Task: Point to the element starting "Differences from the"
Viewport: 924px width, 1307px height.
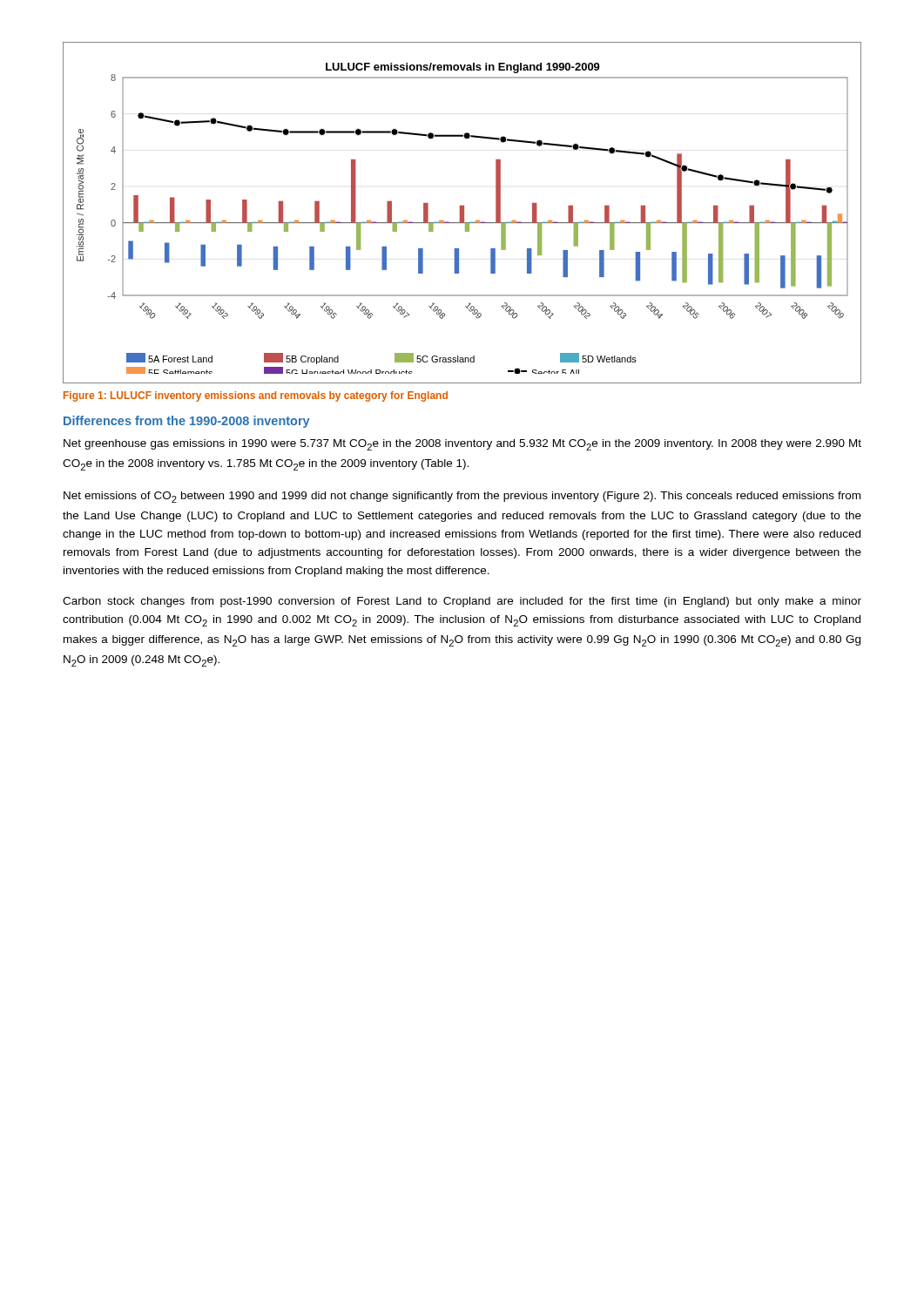Action: click(186, 421)
